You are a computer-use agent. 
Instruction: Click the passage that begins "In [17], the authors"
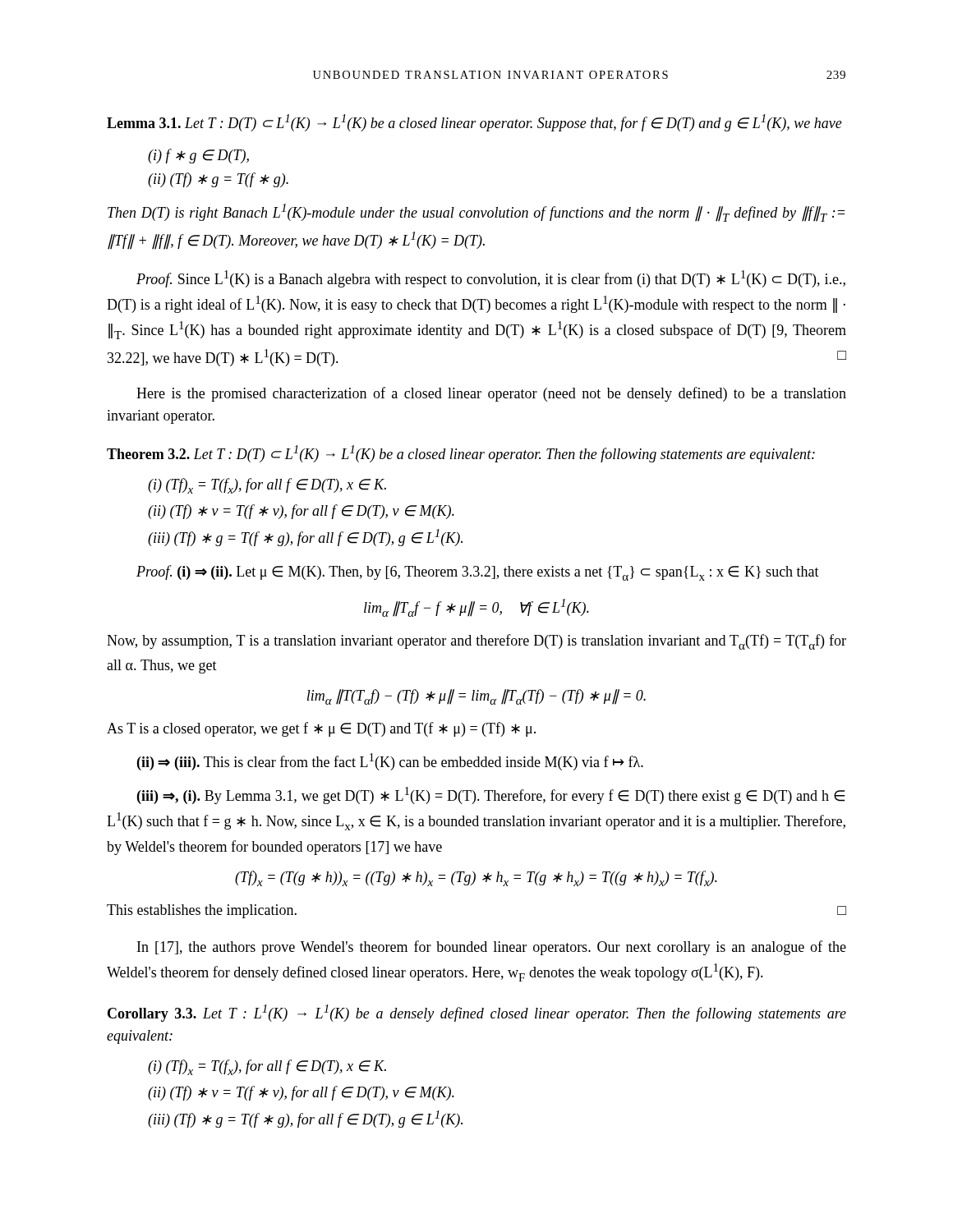click(476, 961)
